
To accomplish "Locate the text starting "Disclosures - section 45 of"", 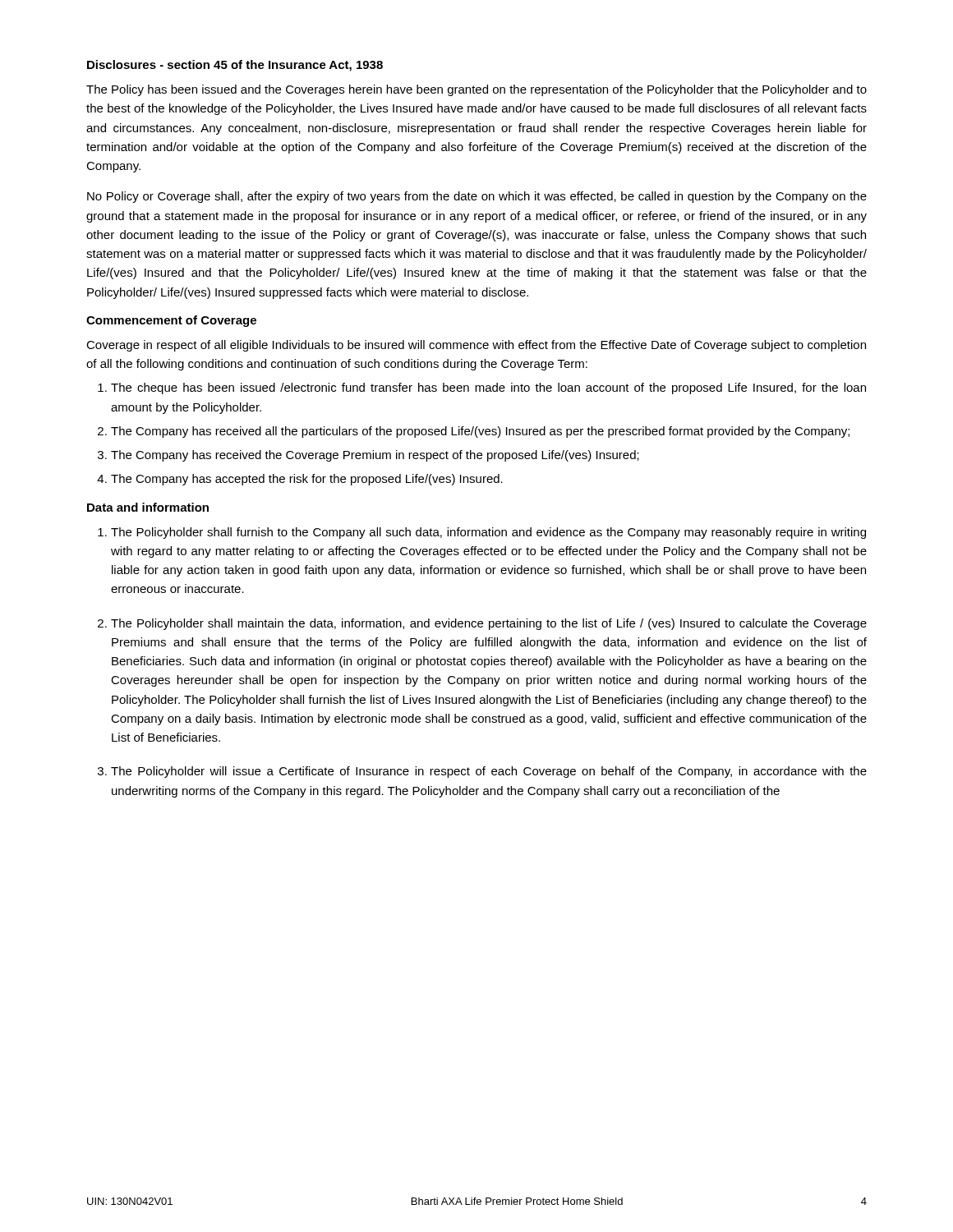I will click(x=235, y=64).
